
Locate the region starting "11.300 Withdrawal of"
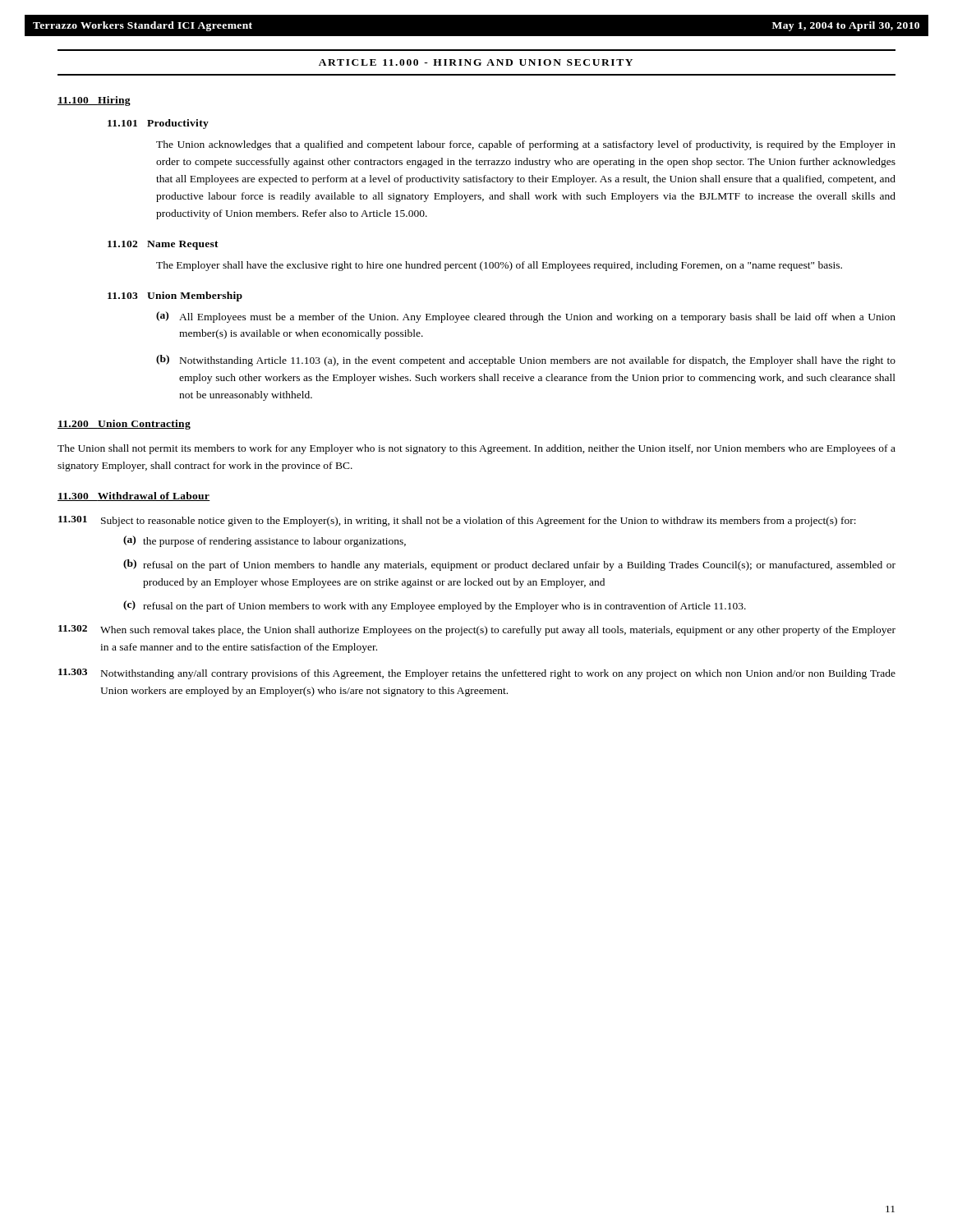pyautogui.click(x=134, y=496)
